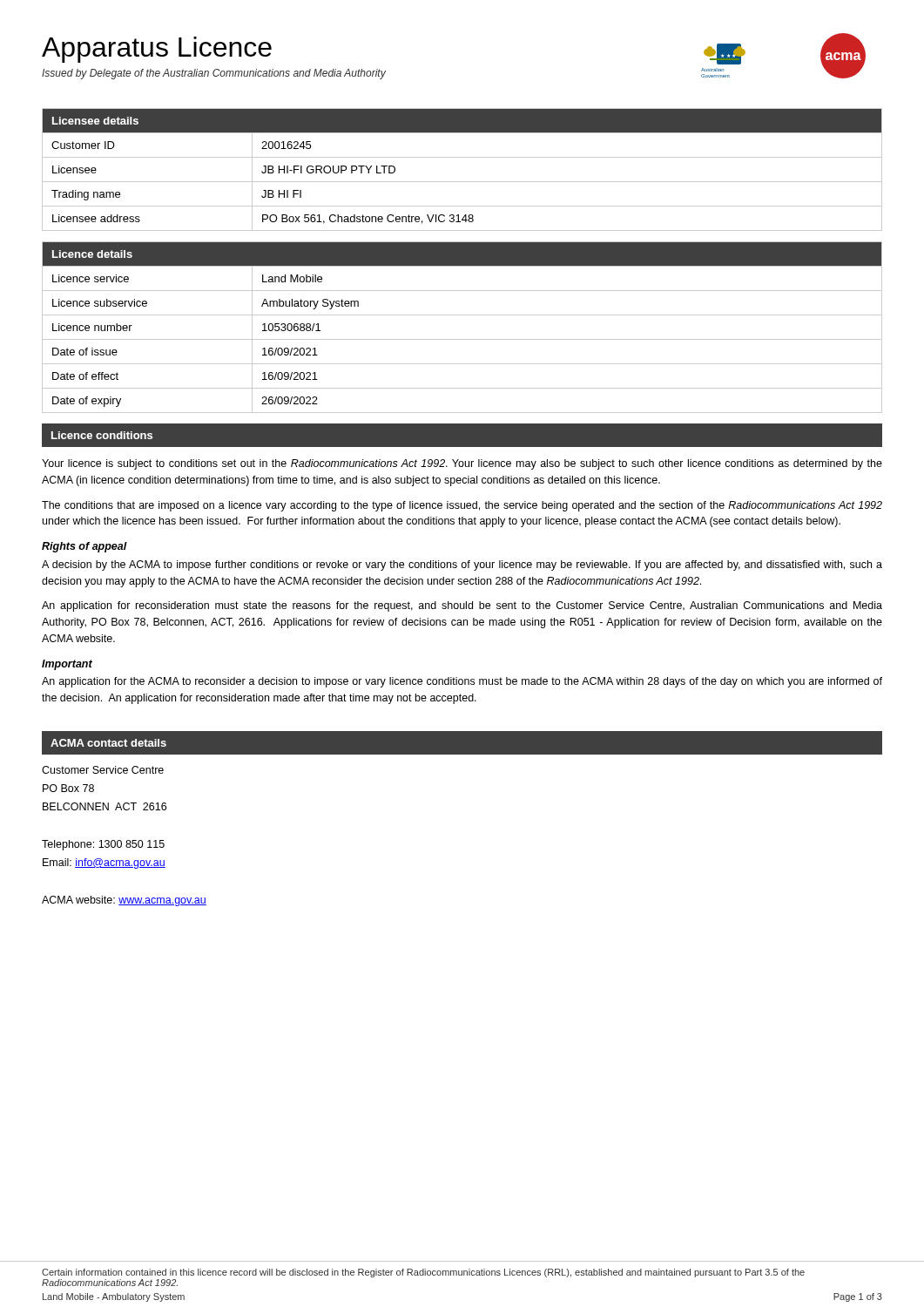Point to the block starting "The conditions that are"
Viewport: 924px width, 1307px height.
[462, 513]
